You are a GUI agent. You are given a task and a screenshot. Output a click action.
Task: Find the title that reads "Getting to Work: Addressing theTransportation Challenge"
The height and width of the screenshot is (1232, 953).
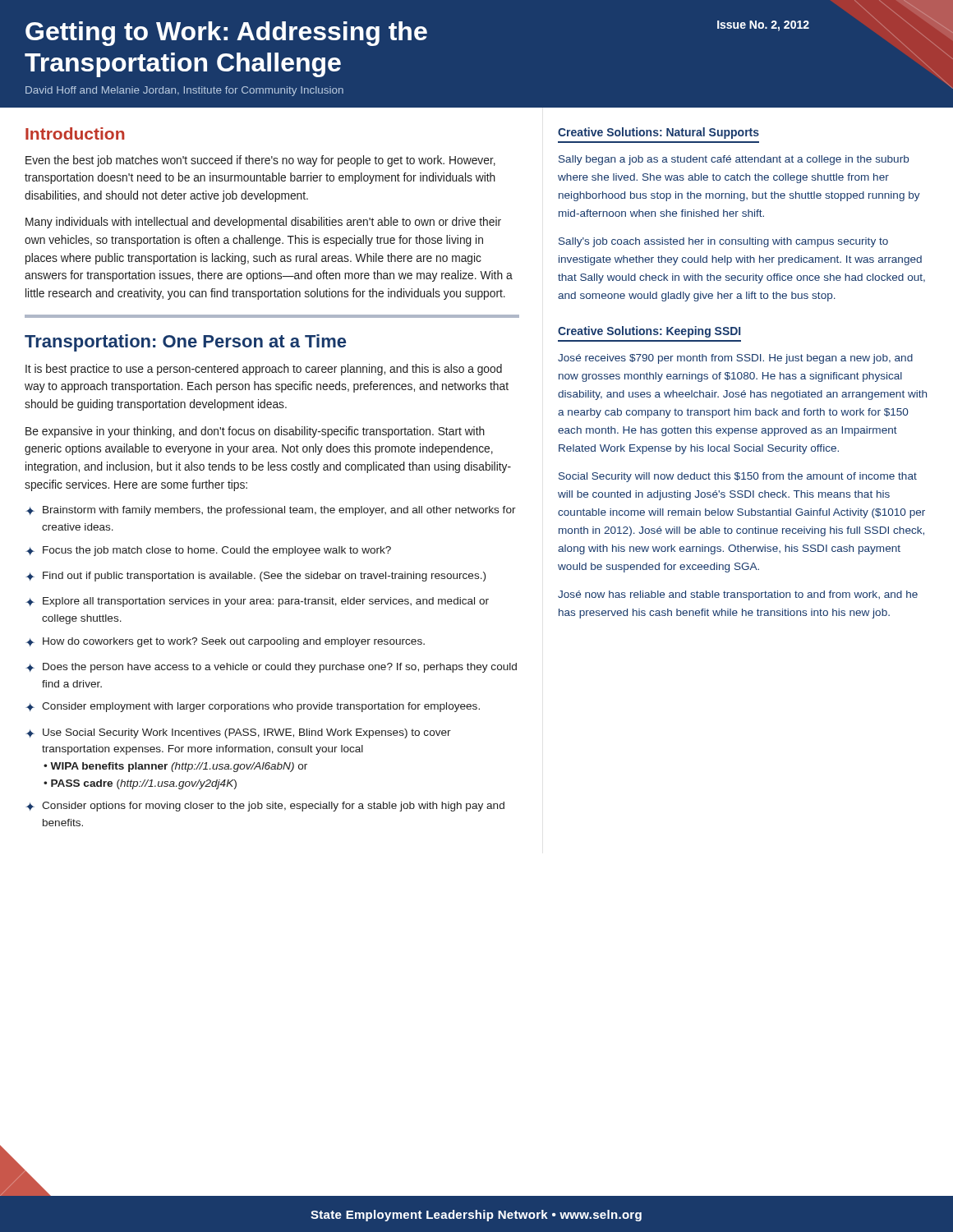(226, 47)
